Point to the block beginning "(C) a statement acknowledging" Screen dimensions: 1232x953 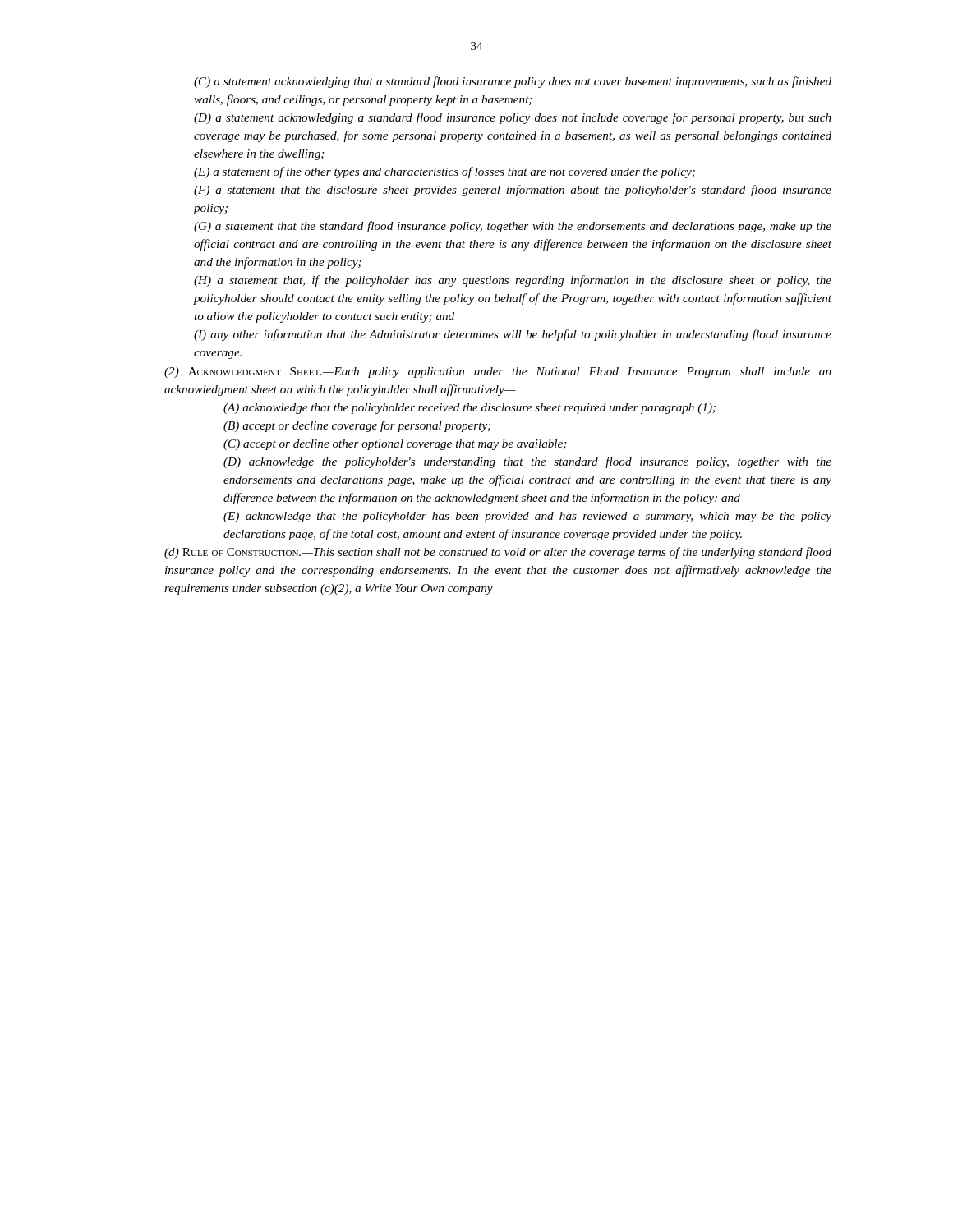[513, 90]
